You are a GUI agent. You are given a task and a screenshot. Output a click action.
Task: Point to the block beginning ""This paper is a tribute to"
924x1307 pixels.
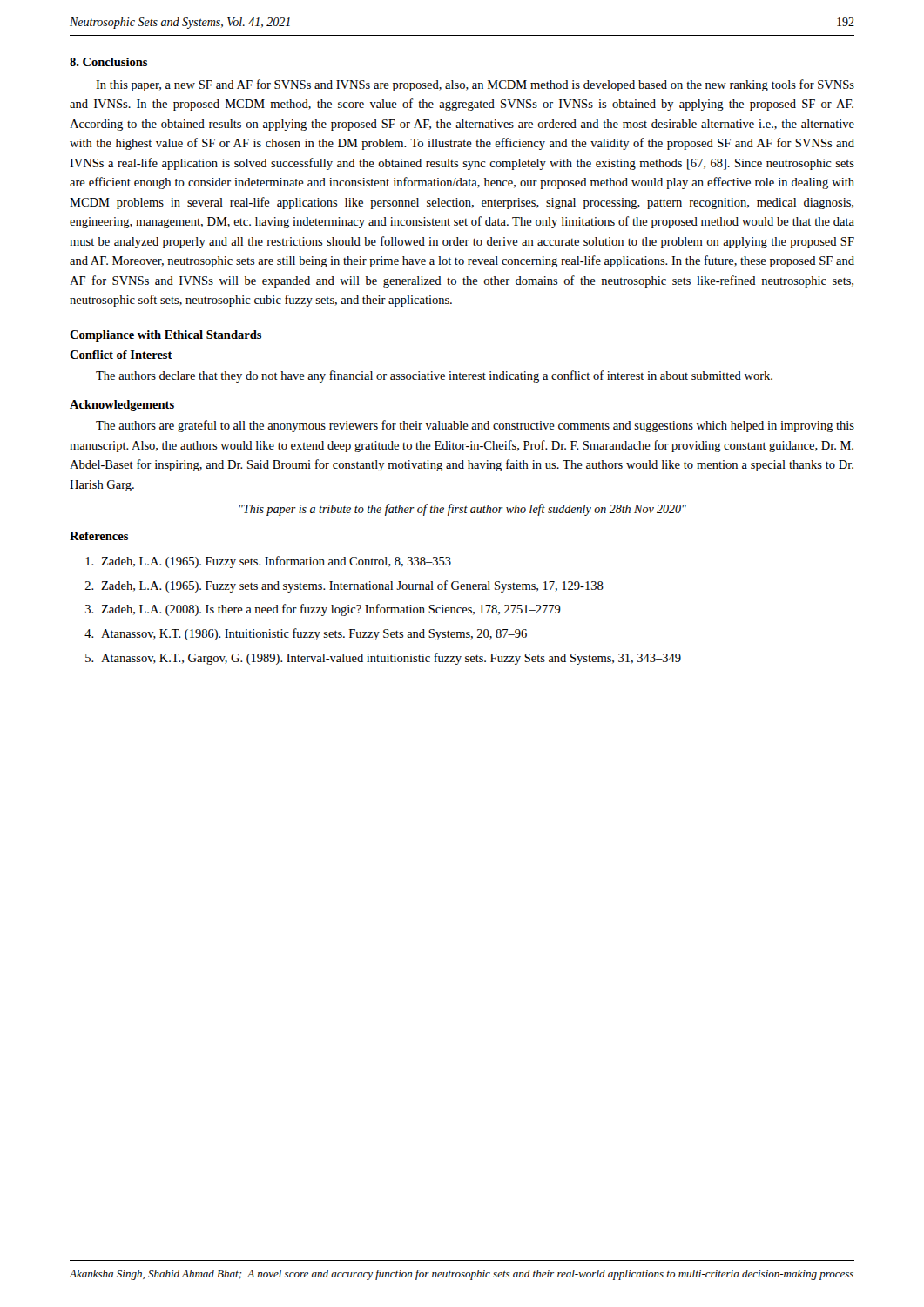[462, 509]
